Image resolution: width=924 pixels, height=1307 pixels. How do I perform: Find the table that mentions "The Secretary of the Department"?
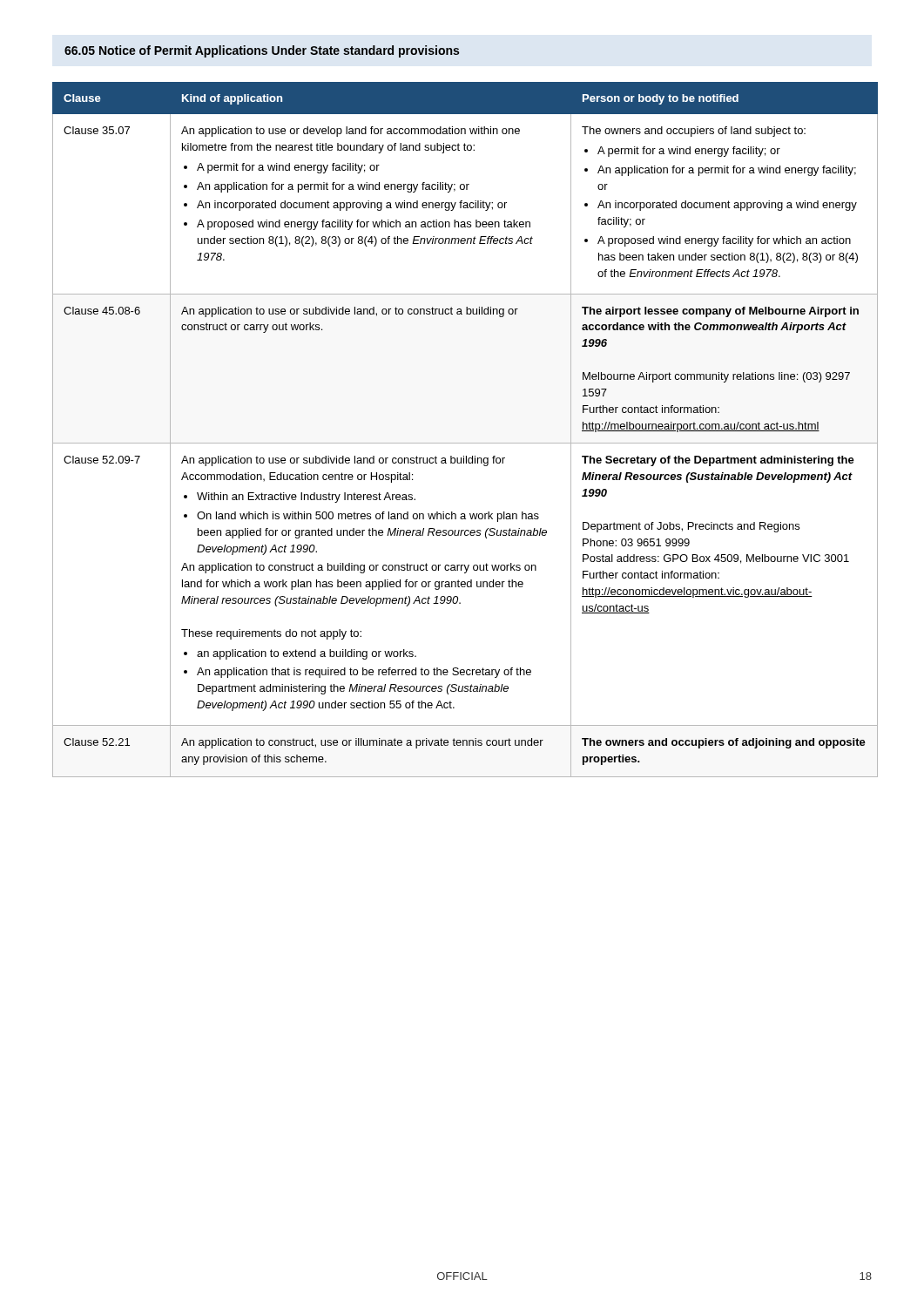(x=462, y=429)
